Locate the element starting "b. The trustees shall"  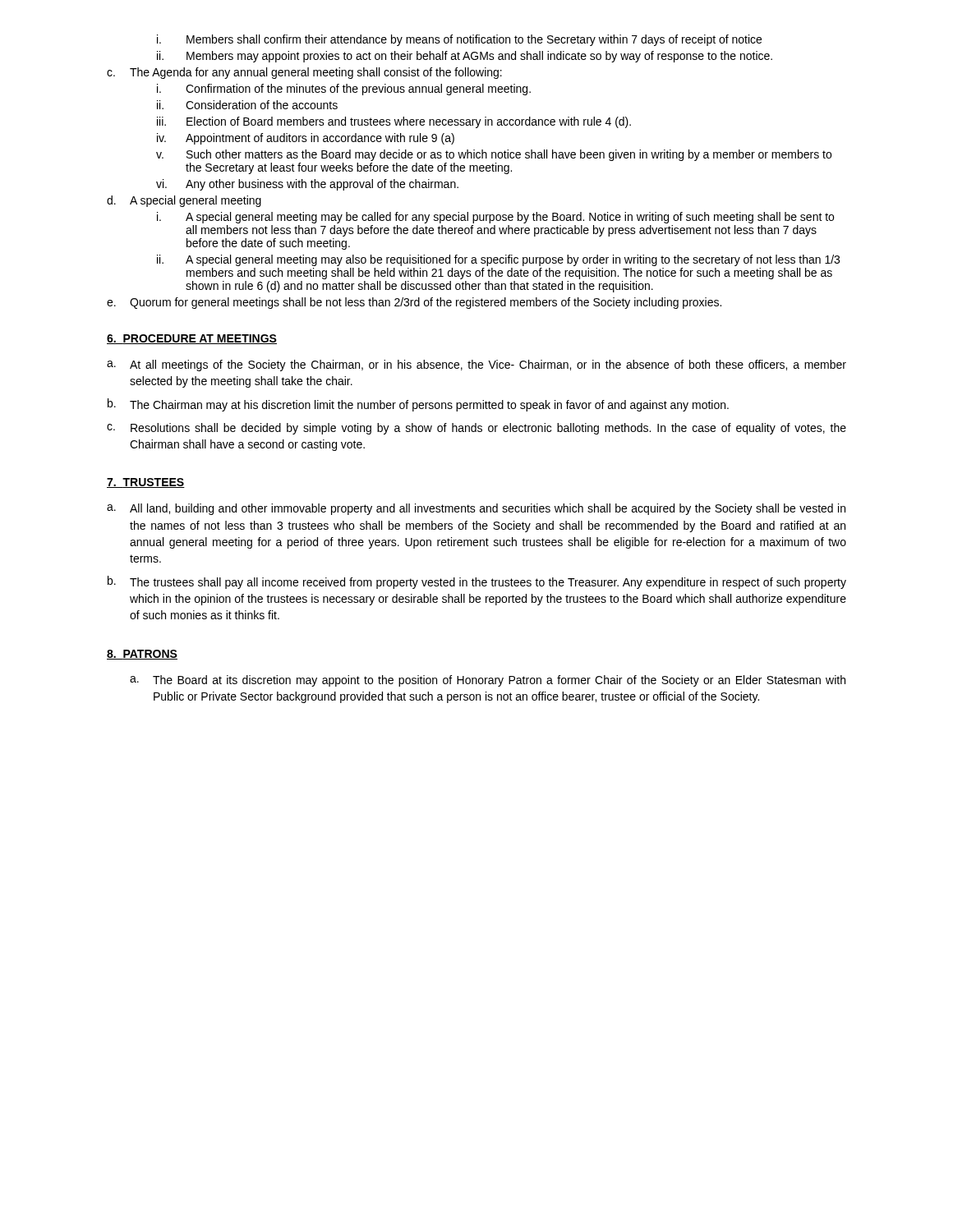click(x=476, y=599)
